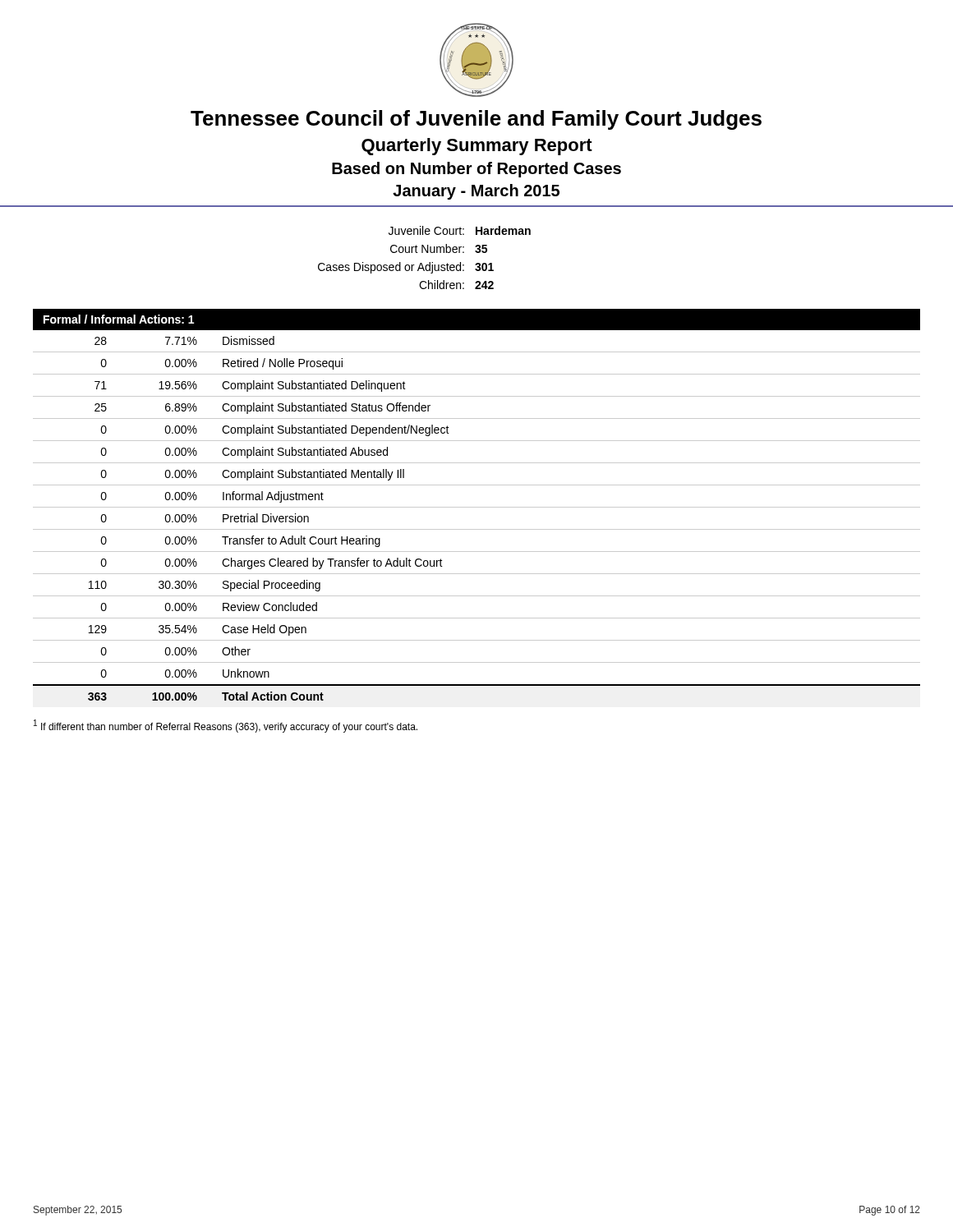This screenshot has width=953, height=1232.
Task: Click on the block starting "1 If different than number of Referral Reasons"
Action: point(226,726)
